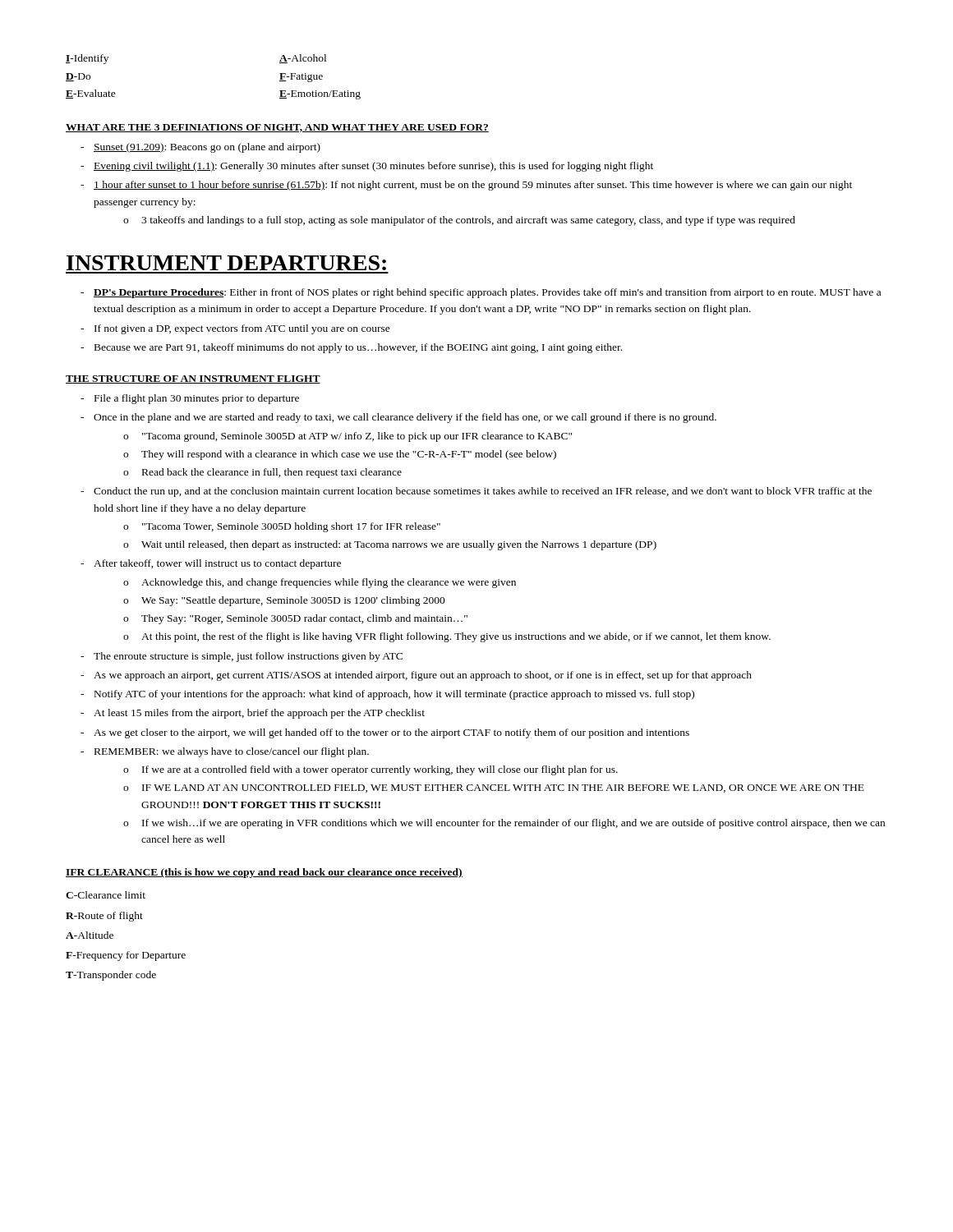The height and width of the screenshot is (1232, 953).
Task: Locate the element starting "They Say: "Roger, Seminole 3005D"
Action: tap(305, 618)
